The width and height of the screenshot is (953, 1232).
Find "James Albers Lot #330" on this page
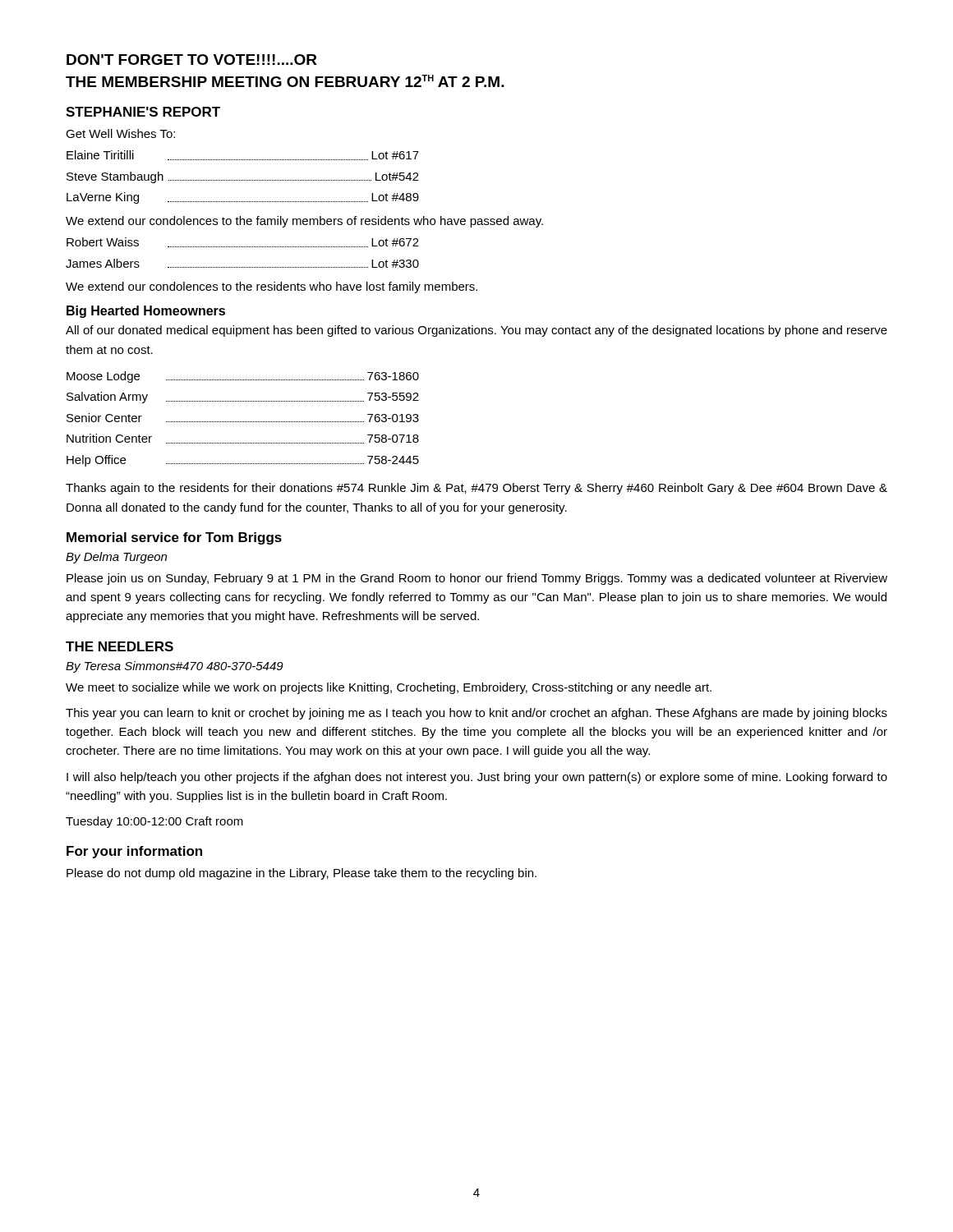pos(242,263)
